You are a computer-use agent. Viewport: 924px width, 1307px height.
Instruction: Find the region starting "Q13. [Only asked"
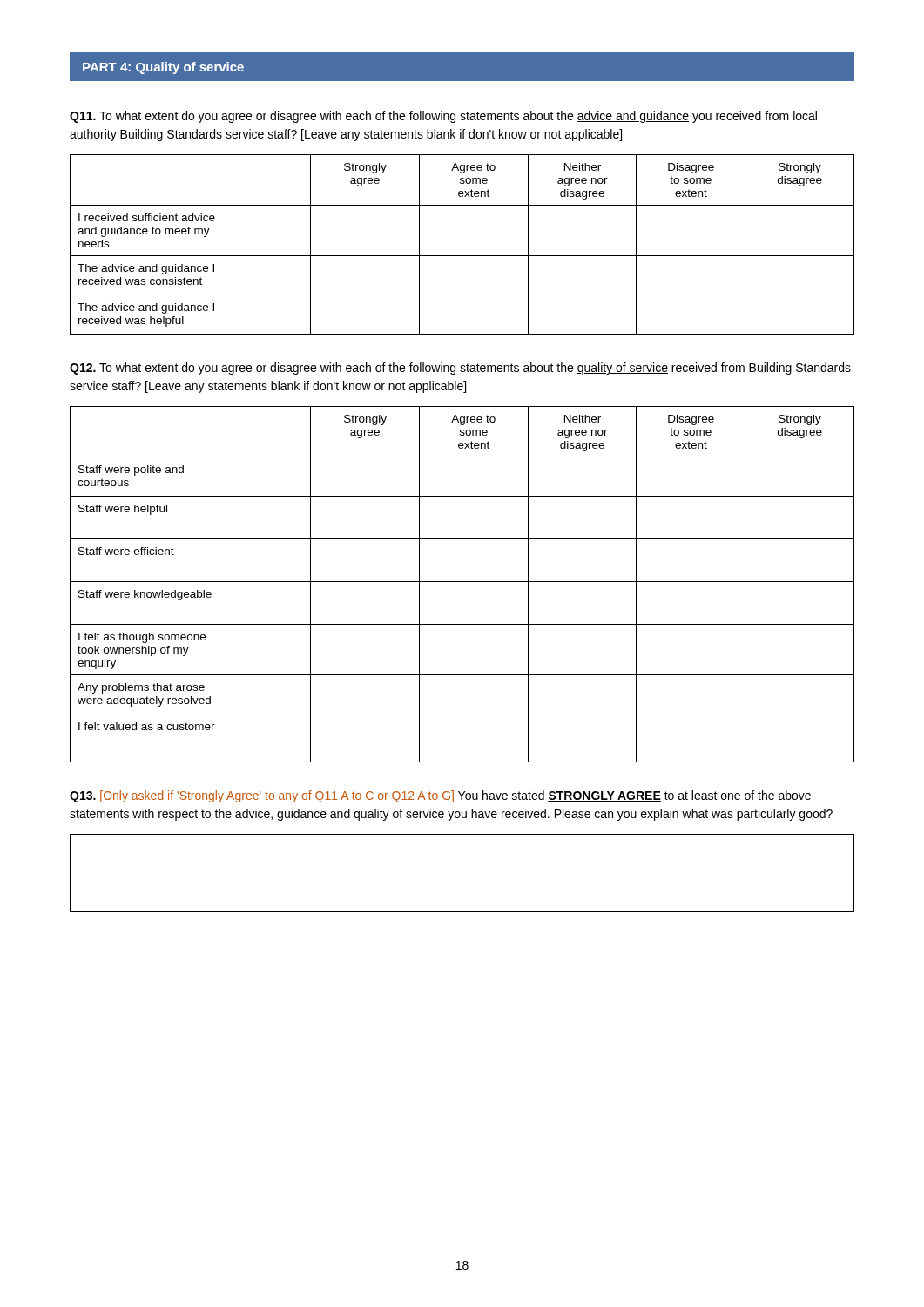pos(440,796)
